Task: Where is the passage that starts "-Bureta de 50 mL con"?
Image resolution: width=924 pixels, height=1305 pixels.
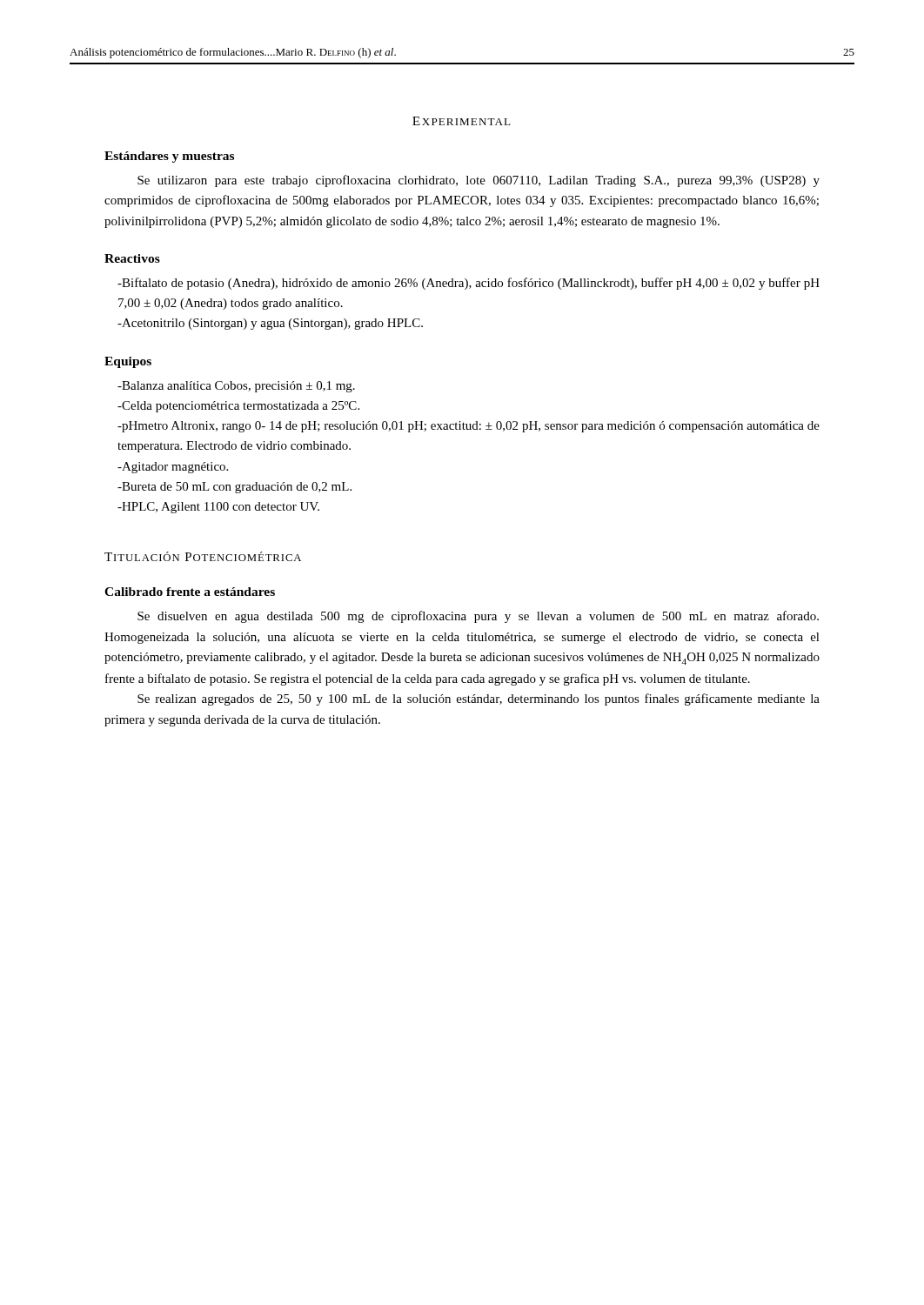Action: tap(235, 486)
